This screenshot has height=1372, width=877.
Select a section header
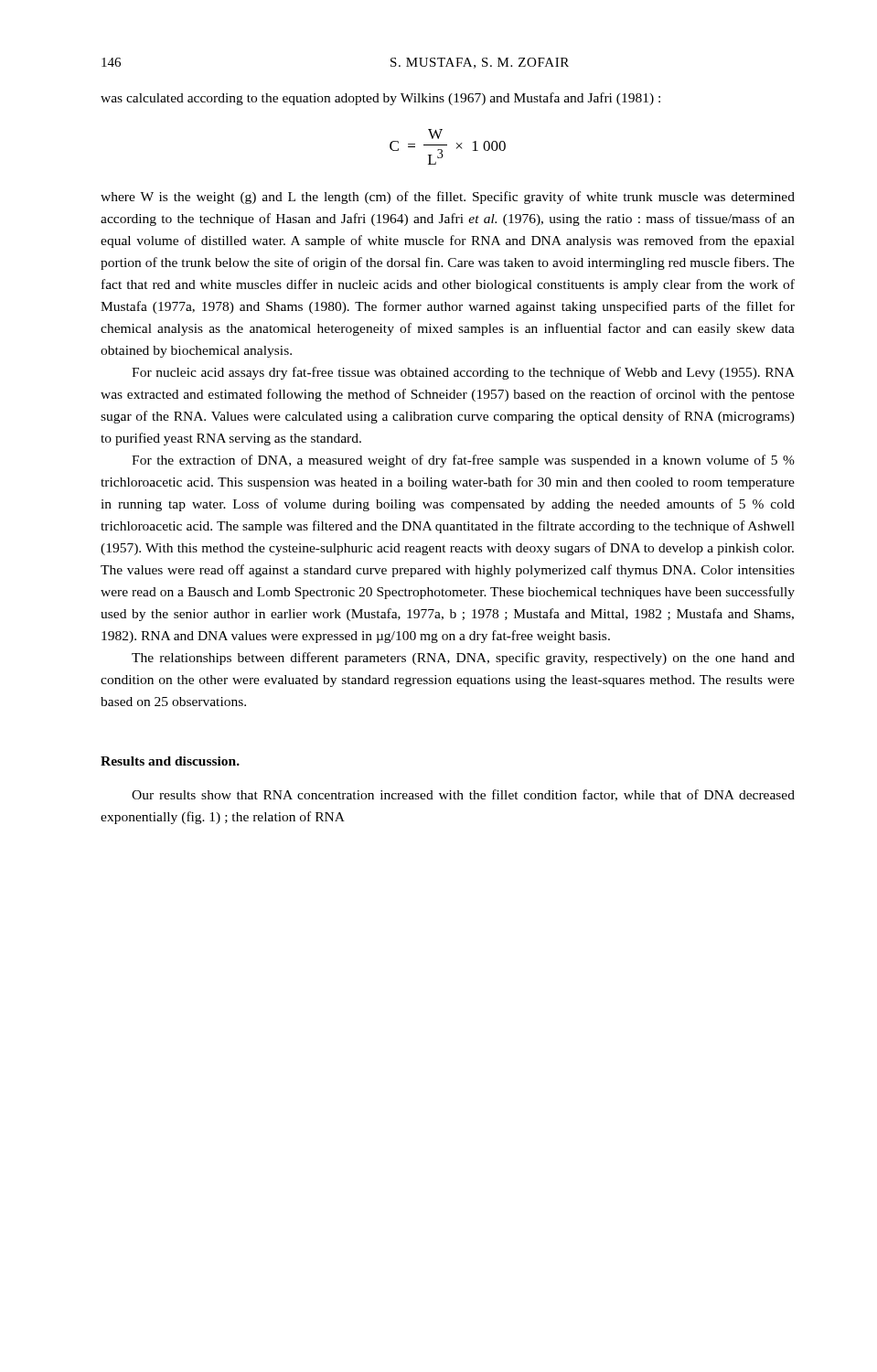pyautogui.click(x=170, y=761)
